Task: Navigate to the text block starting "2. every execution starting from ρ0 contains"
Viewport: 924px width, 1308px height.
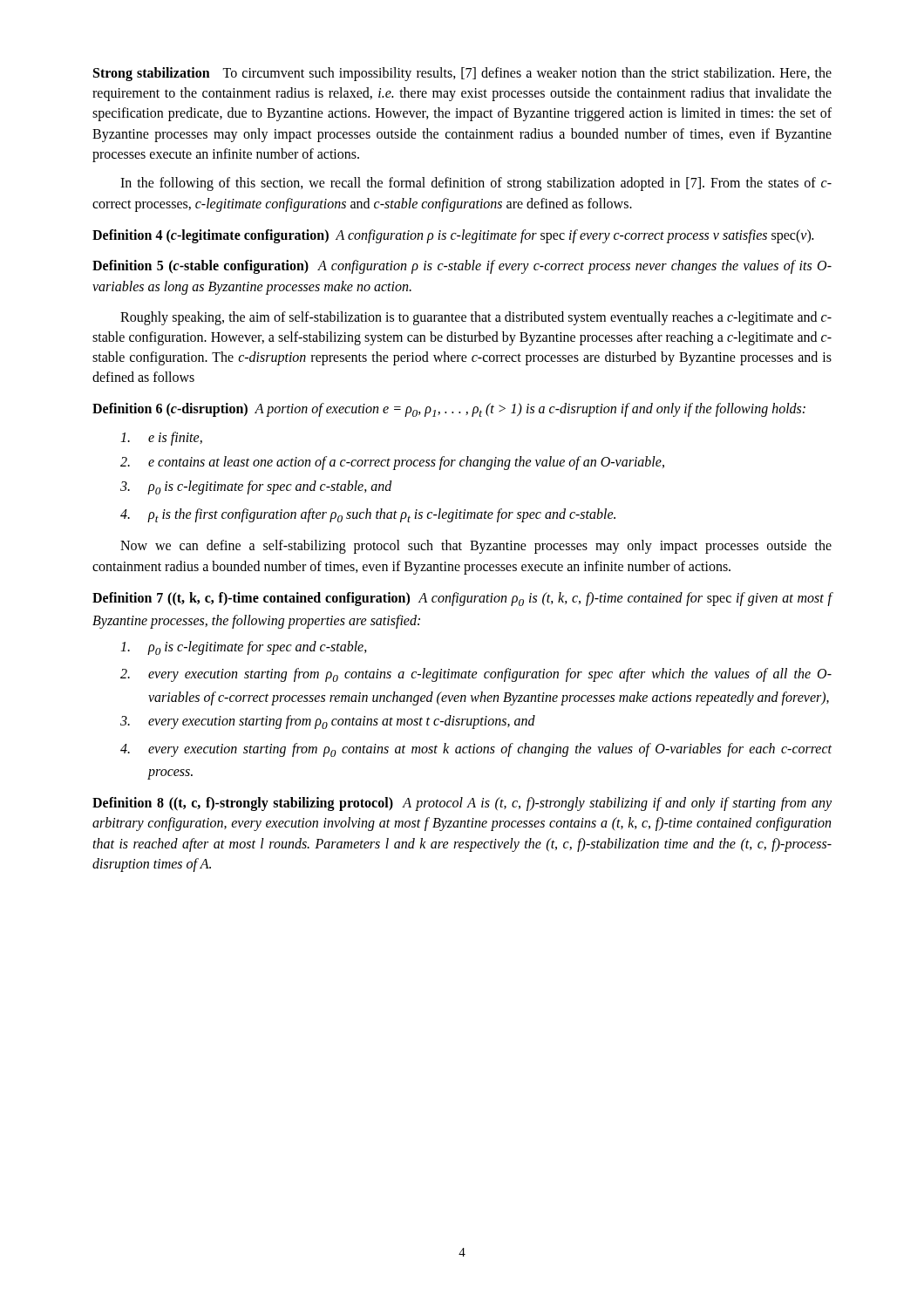Action: coord(476,685)
